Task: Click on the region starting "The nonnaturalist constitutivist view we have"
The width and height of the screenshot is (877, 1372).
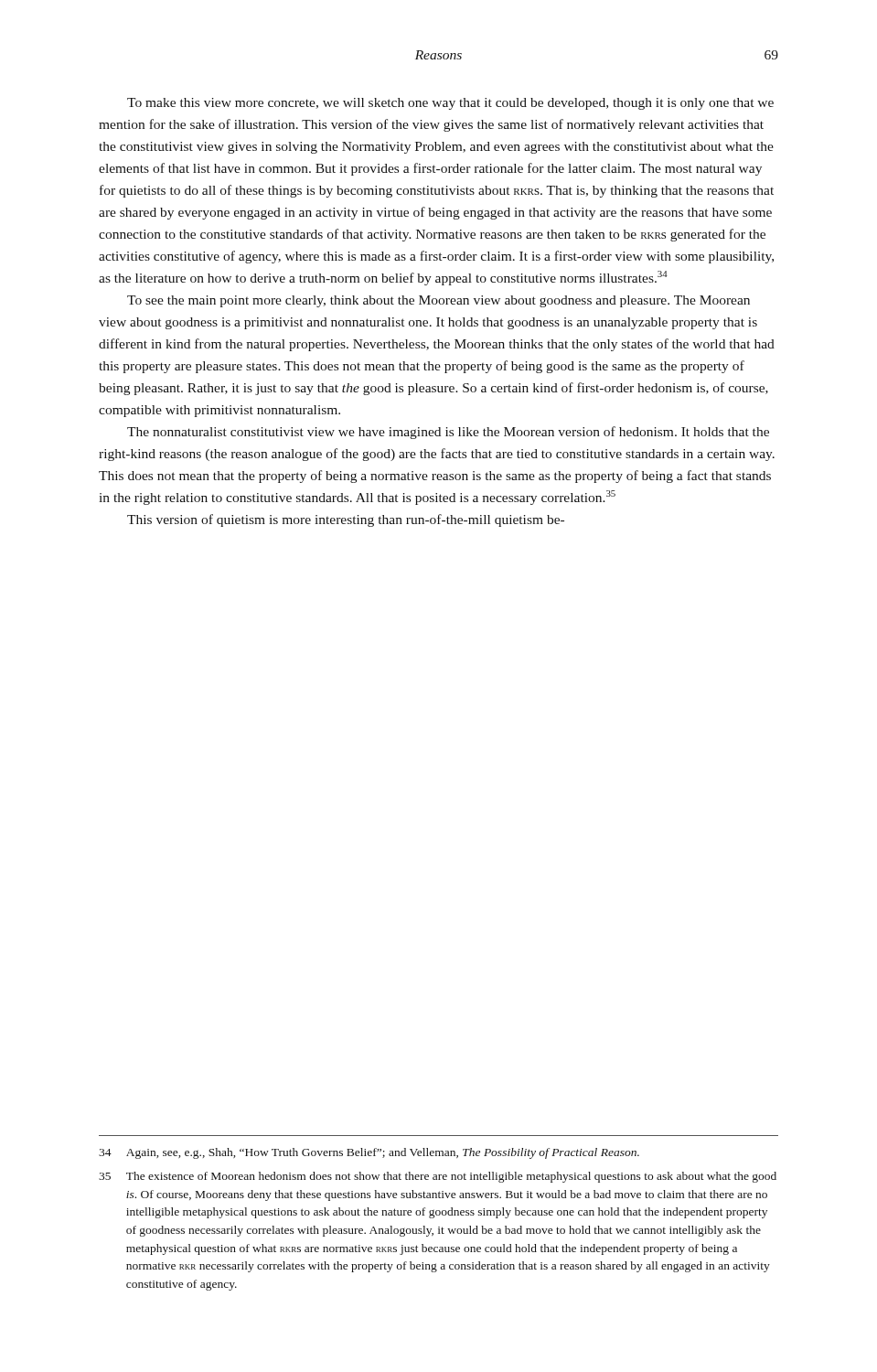Action: click(438, 465)
